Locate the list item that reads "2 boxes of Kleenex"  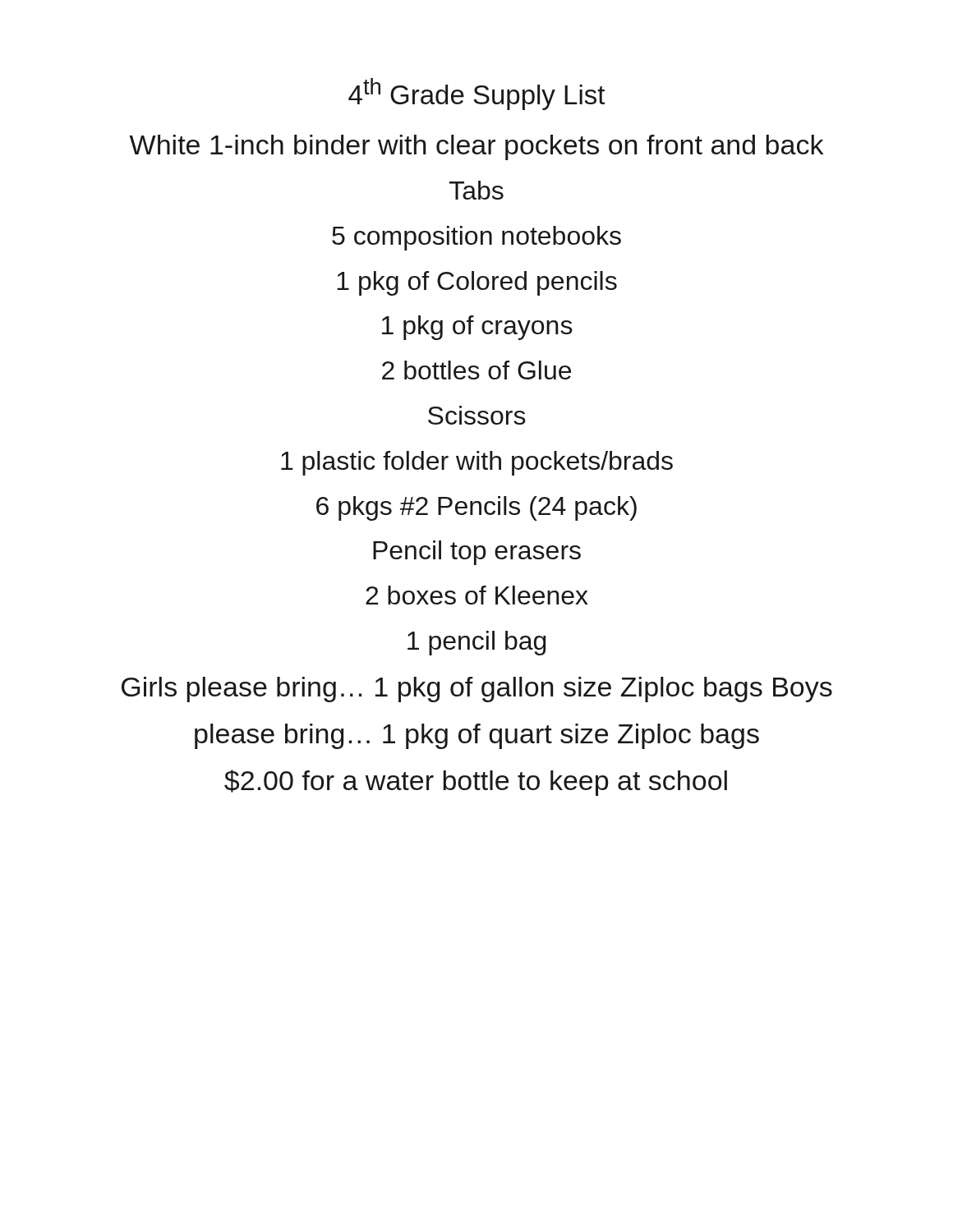pos(476,596)
